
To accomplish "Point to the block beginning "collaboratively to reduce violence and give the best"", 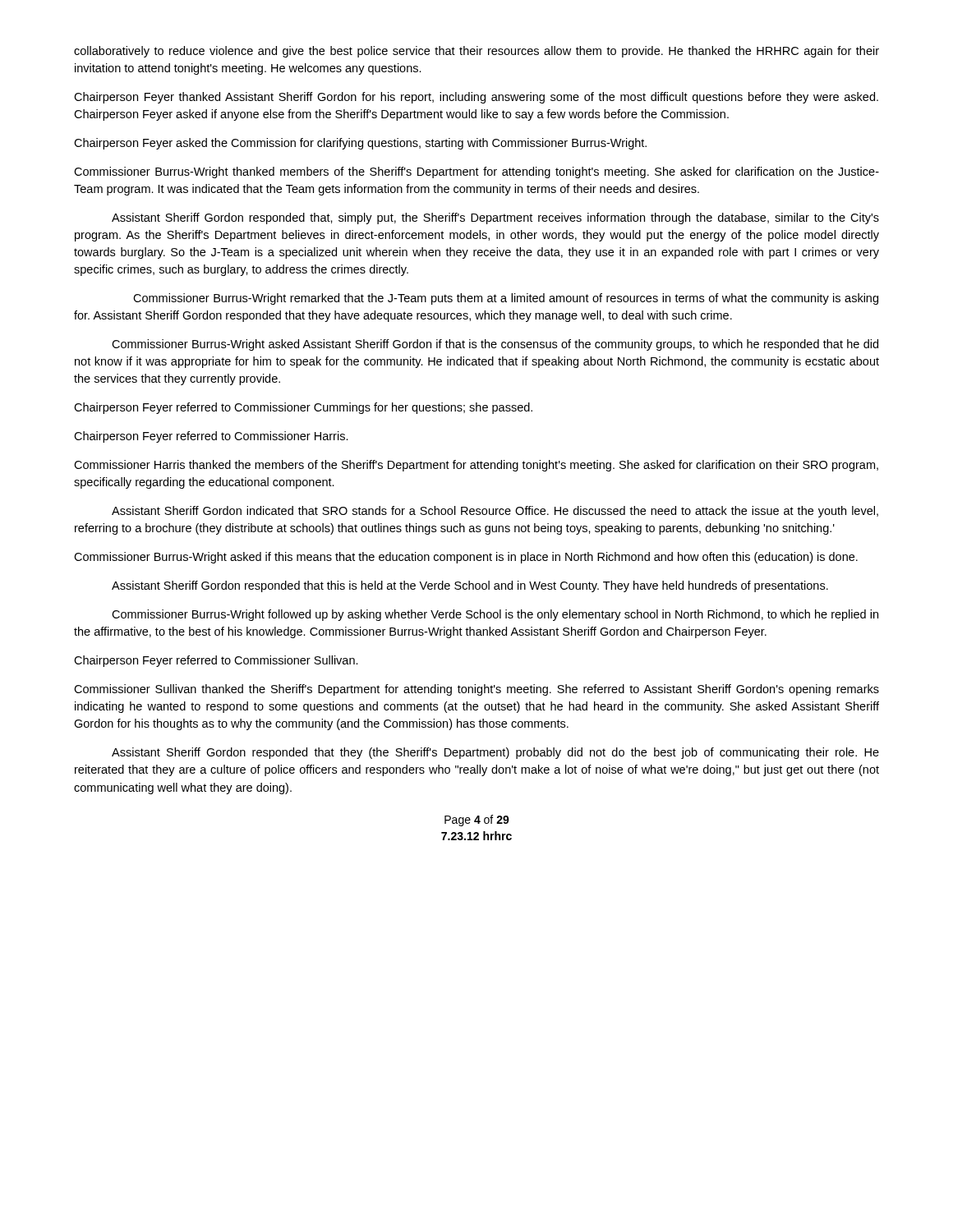I will (476, 60).
